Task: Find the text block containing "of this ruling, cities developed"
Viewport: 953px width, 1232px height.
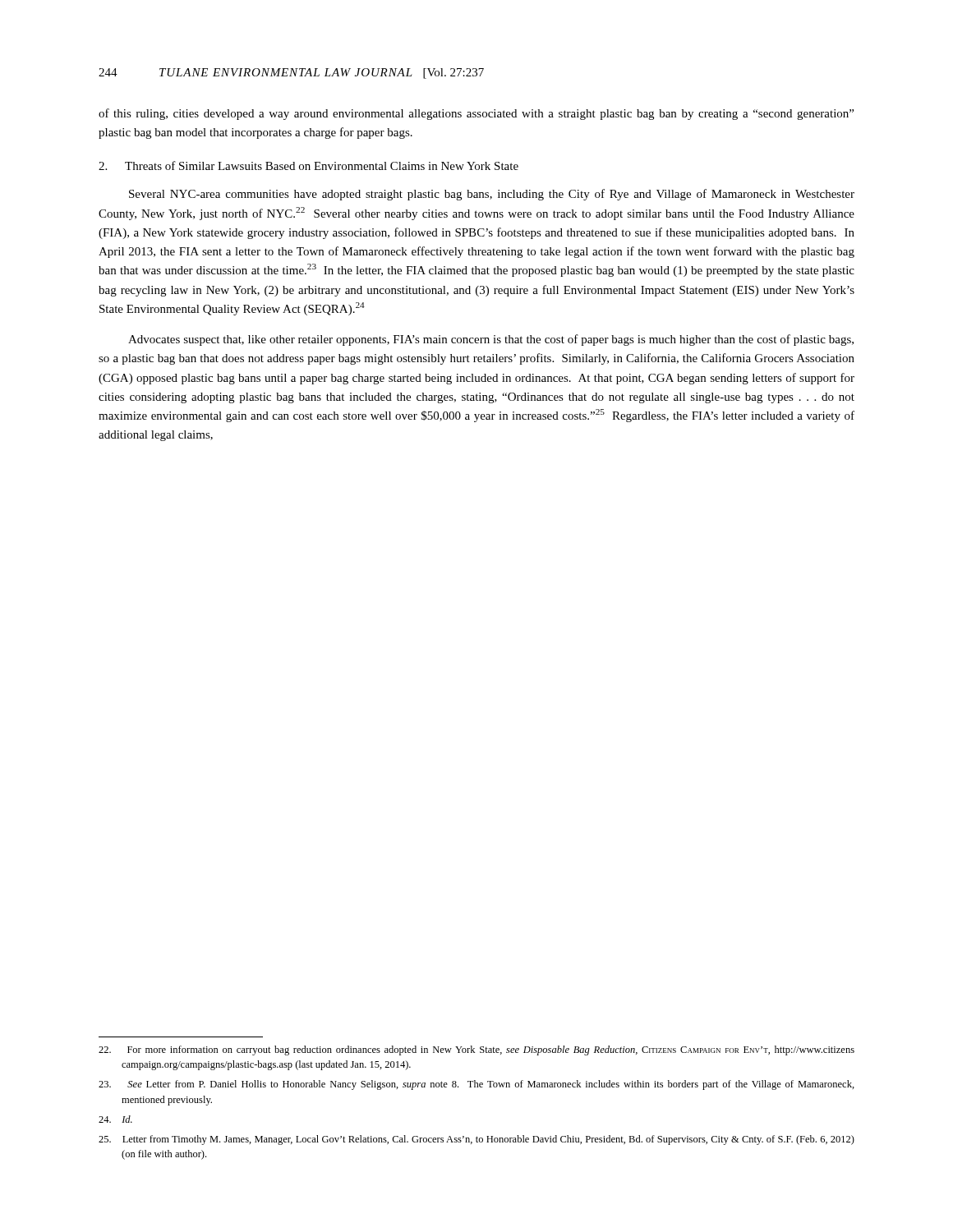Action: 476,123
